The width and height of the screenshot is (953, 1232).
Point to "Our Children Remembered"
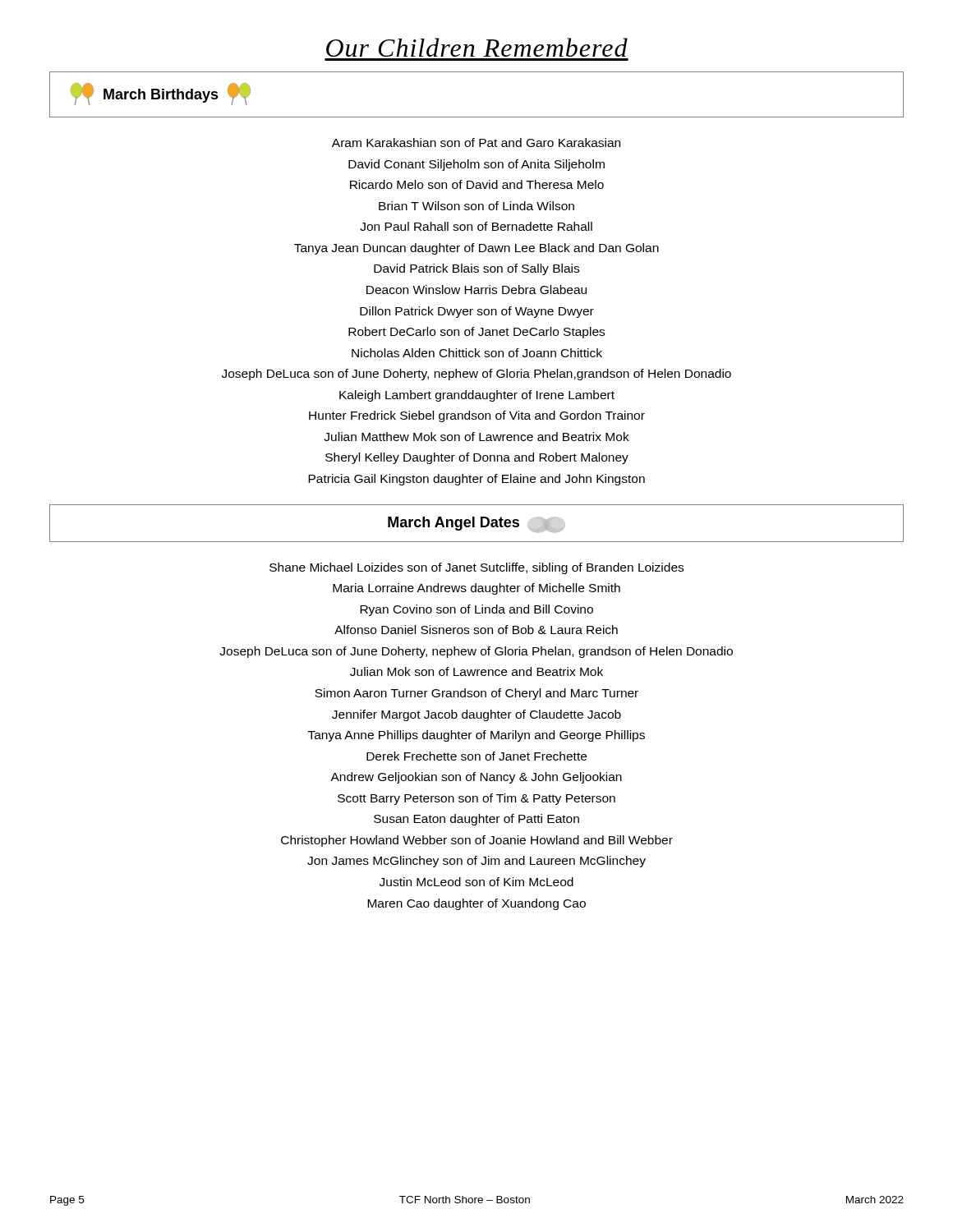[x=476, y=48]
